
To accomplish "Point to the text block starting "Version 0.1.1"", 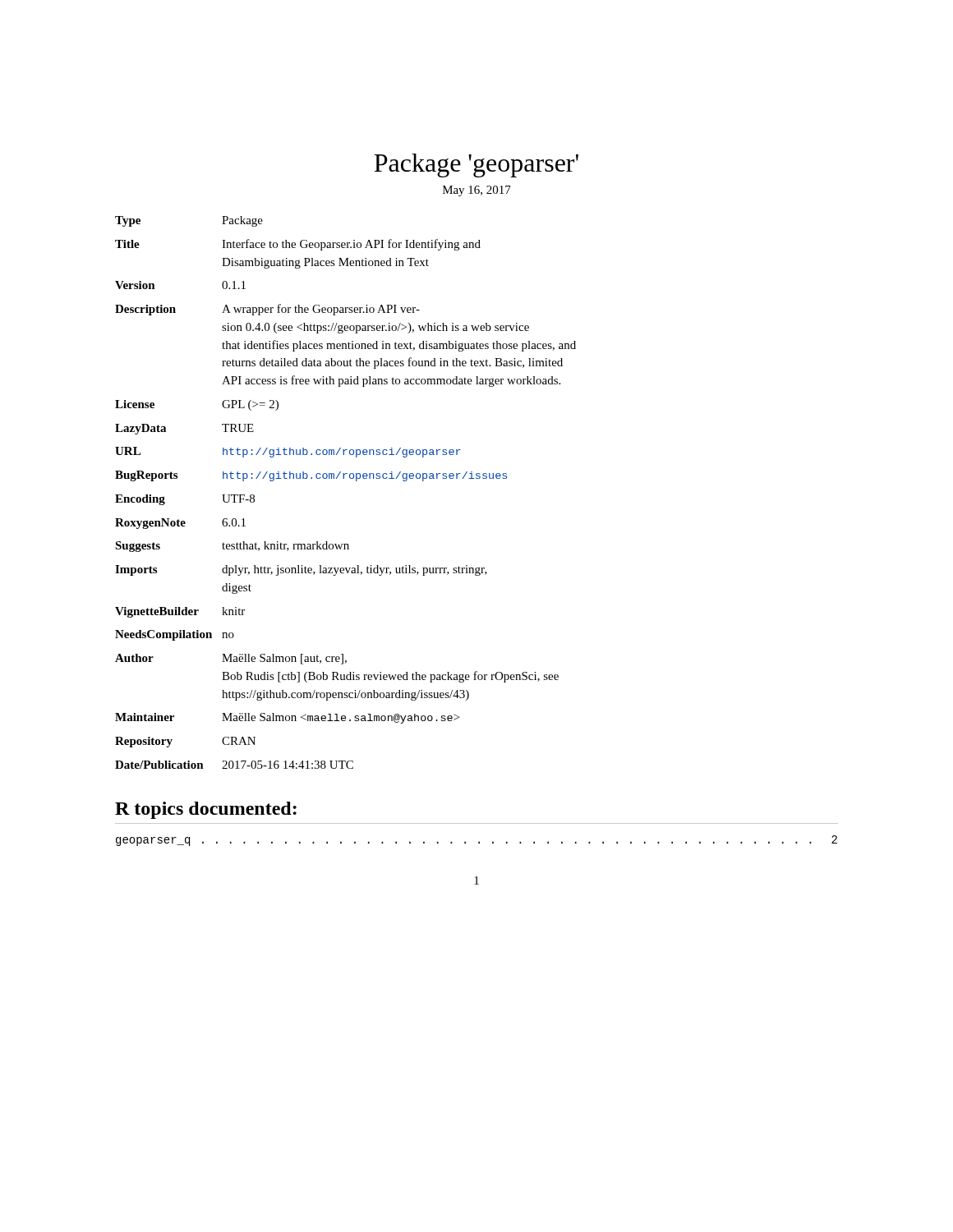I will 126,285.
